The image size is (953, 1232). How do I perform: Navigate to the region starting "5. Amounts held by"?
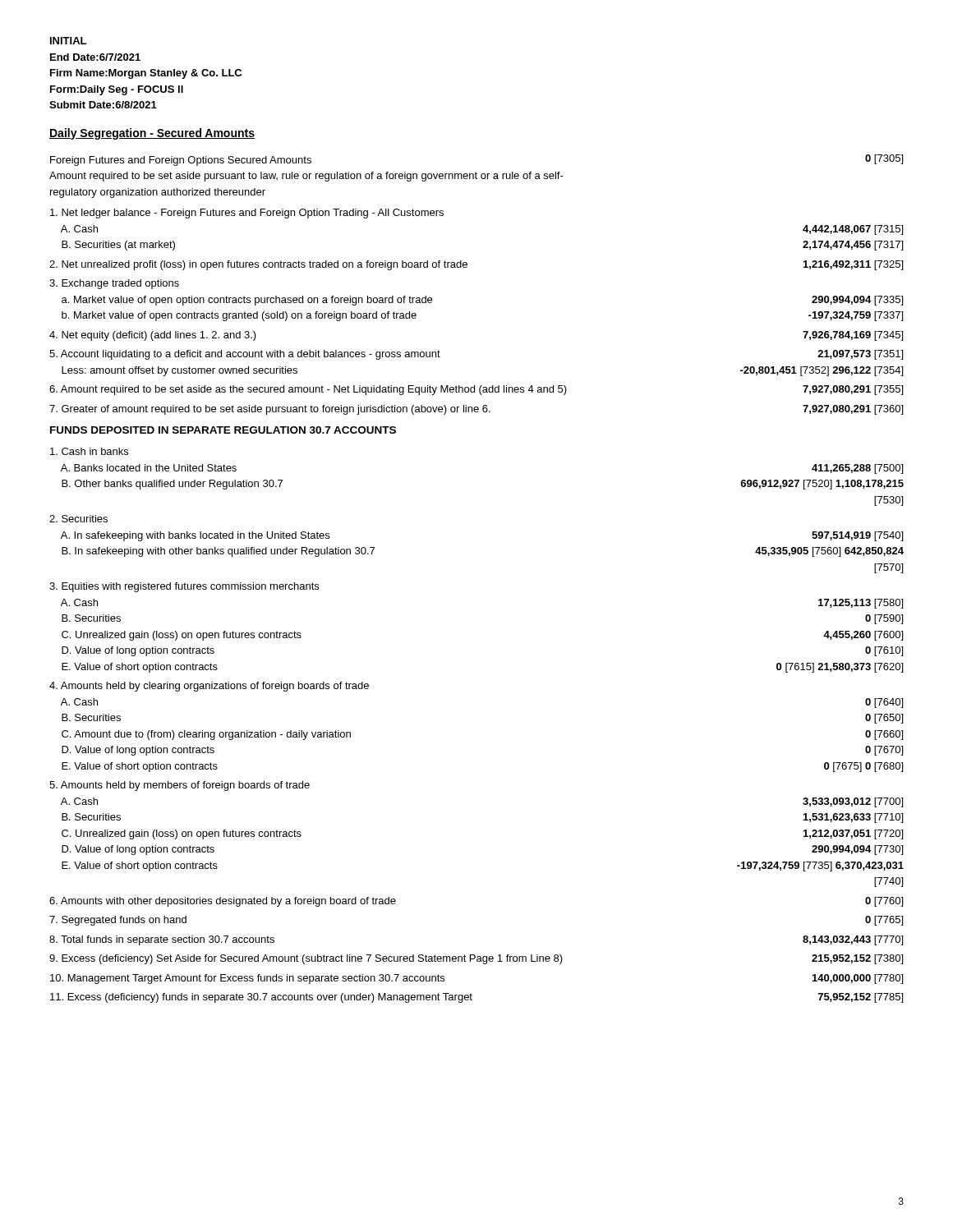[180, 825]
